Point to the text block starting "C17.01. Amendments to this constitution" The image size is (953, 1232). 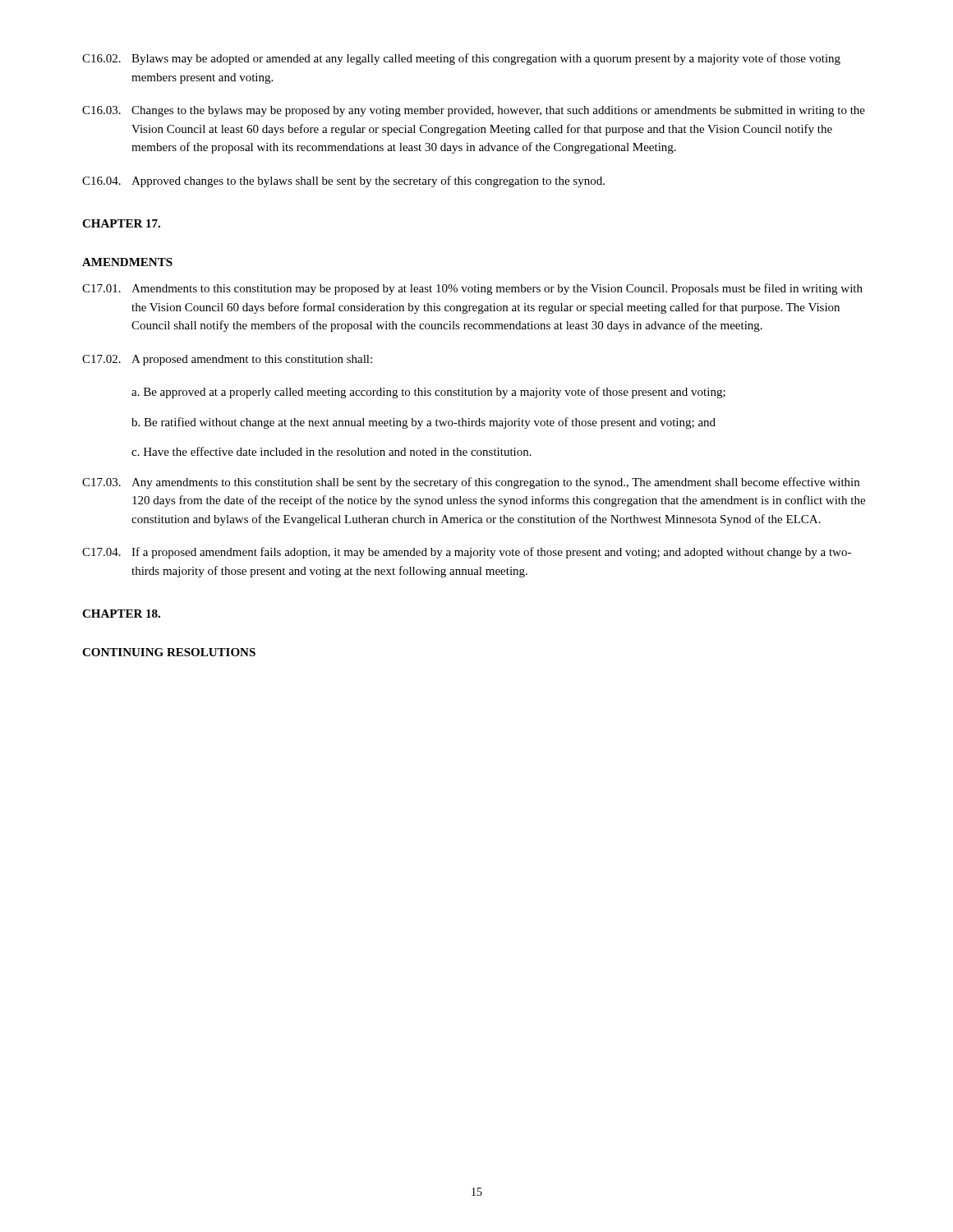pos(476,307)
